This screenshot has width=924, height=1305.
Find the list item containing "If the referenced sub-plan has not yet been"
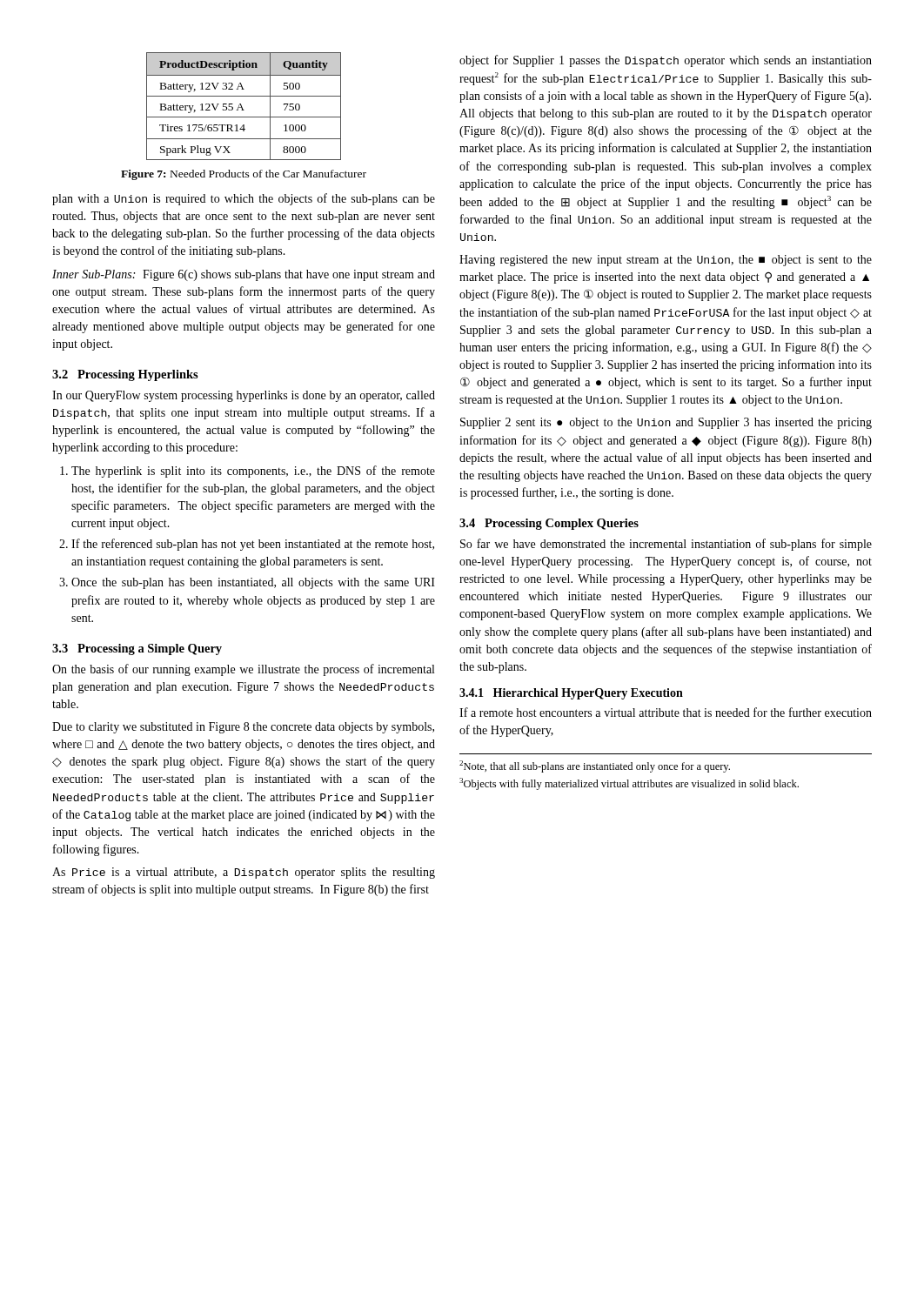point(253,553)
